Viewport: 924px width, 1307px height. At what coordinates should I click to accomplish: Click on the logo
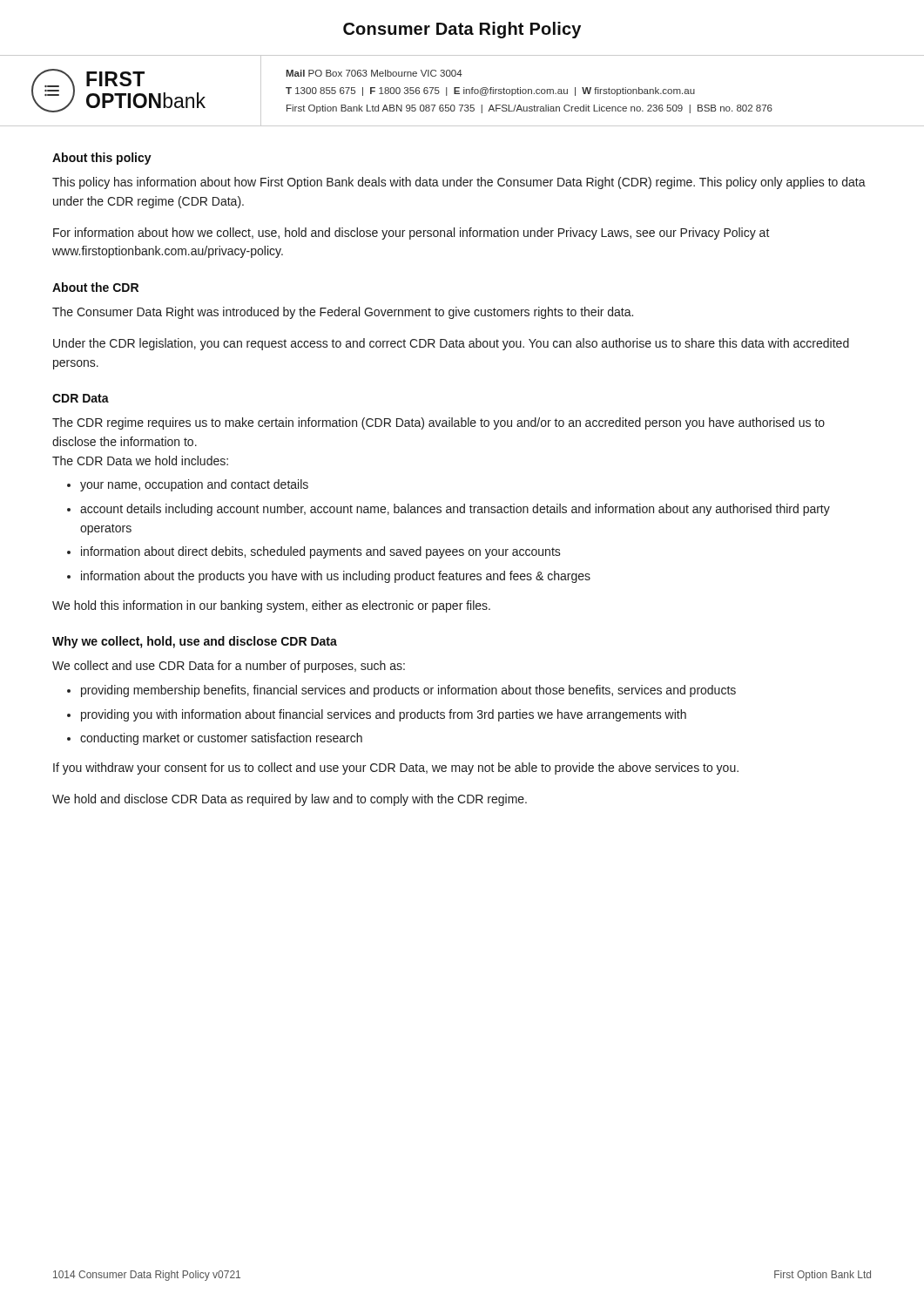point(462,91)
